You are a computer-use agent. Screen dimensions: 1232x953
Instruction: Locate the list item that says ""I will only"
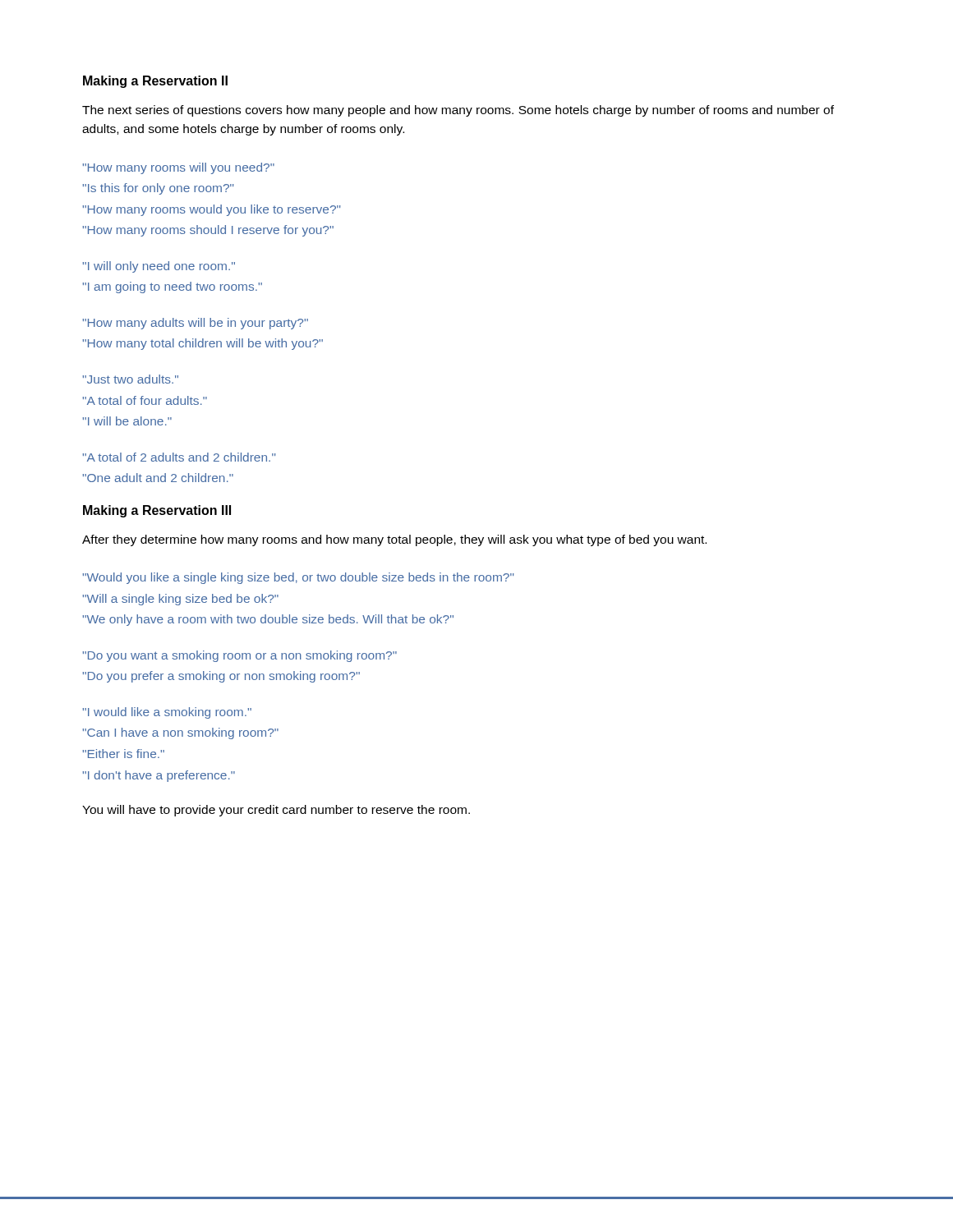point(159,265)
